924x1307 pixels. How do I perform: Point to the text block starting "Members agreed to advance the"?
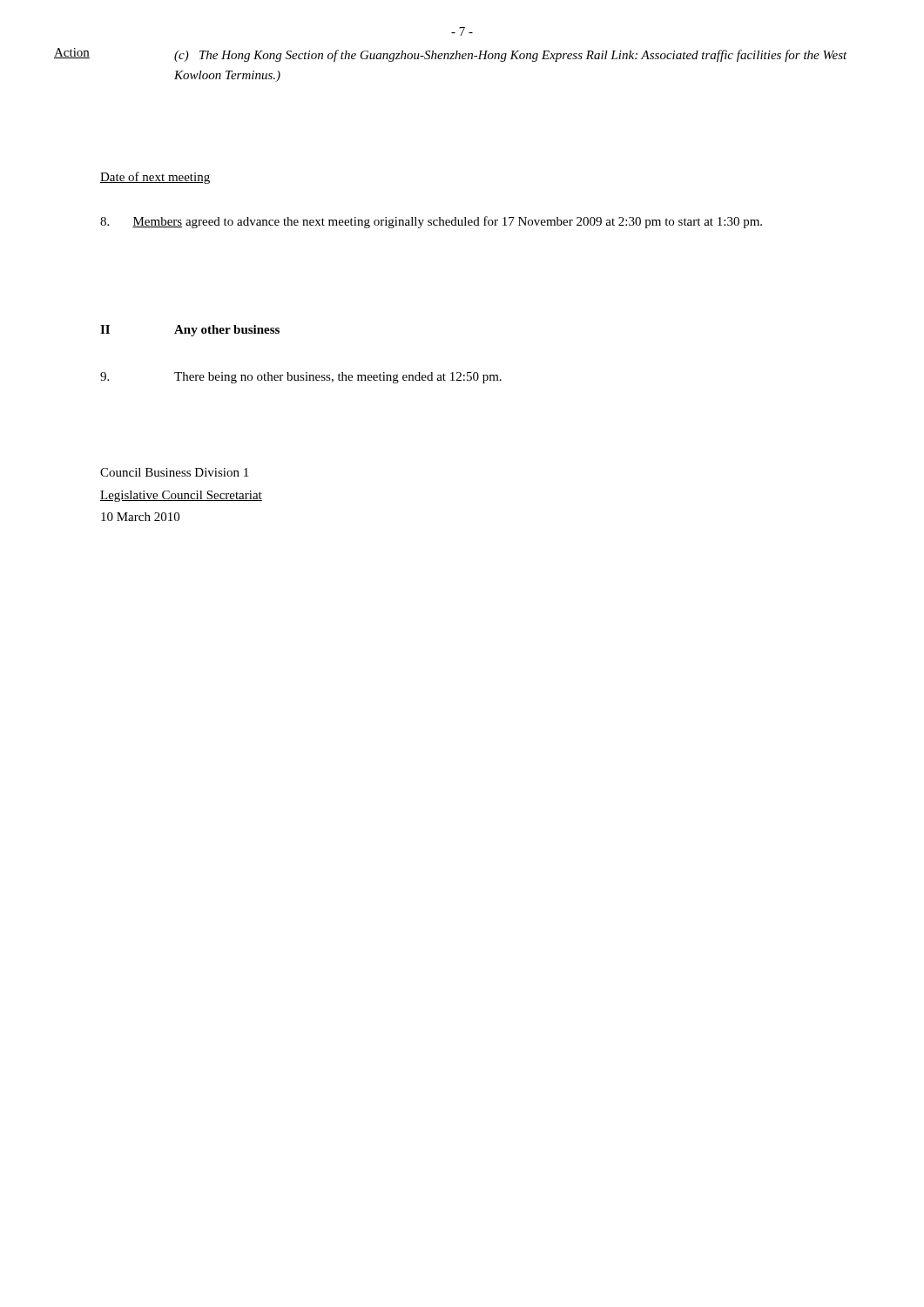[432, 221]
